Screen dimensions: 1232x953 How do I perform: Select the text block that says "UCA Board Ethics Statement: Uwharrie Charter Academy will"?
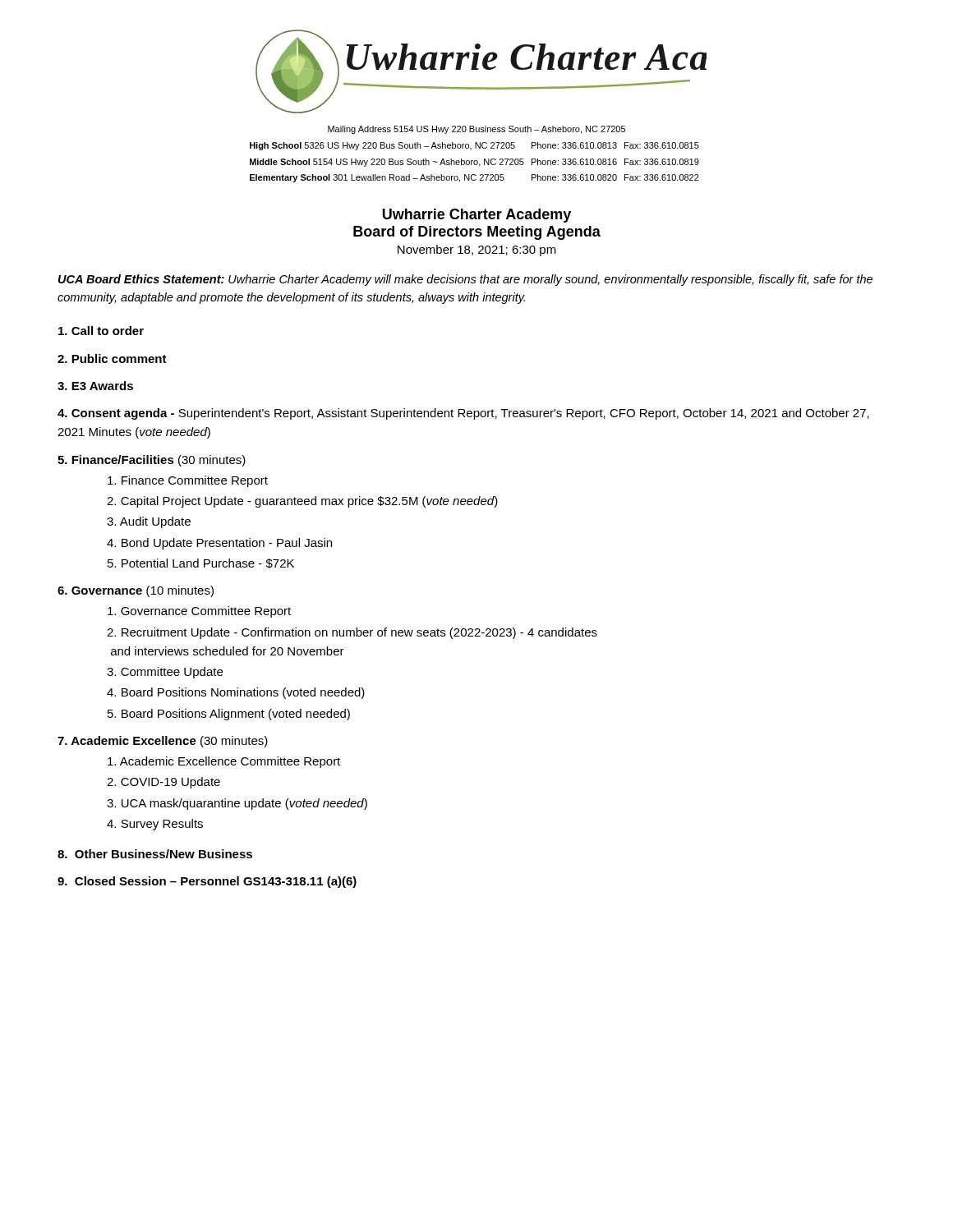[465, 288]
